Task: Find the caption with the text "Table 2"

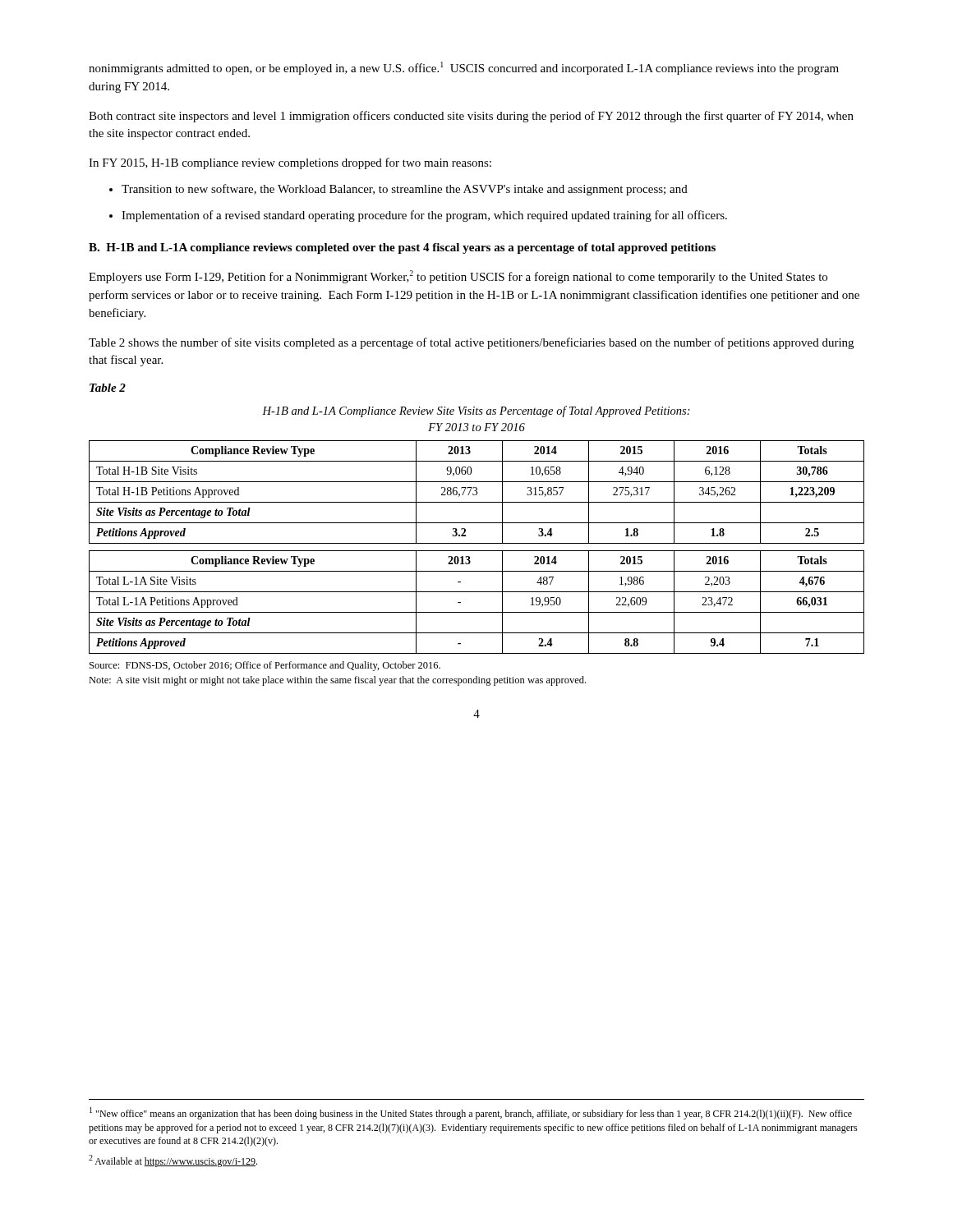Action: click(x=107, y=388)
